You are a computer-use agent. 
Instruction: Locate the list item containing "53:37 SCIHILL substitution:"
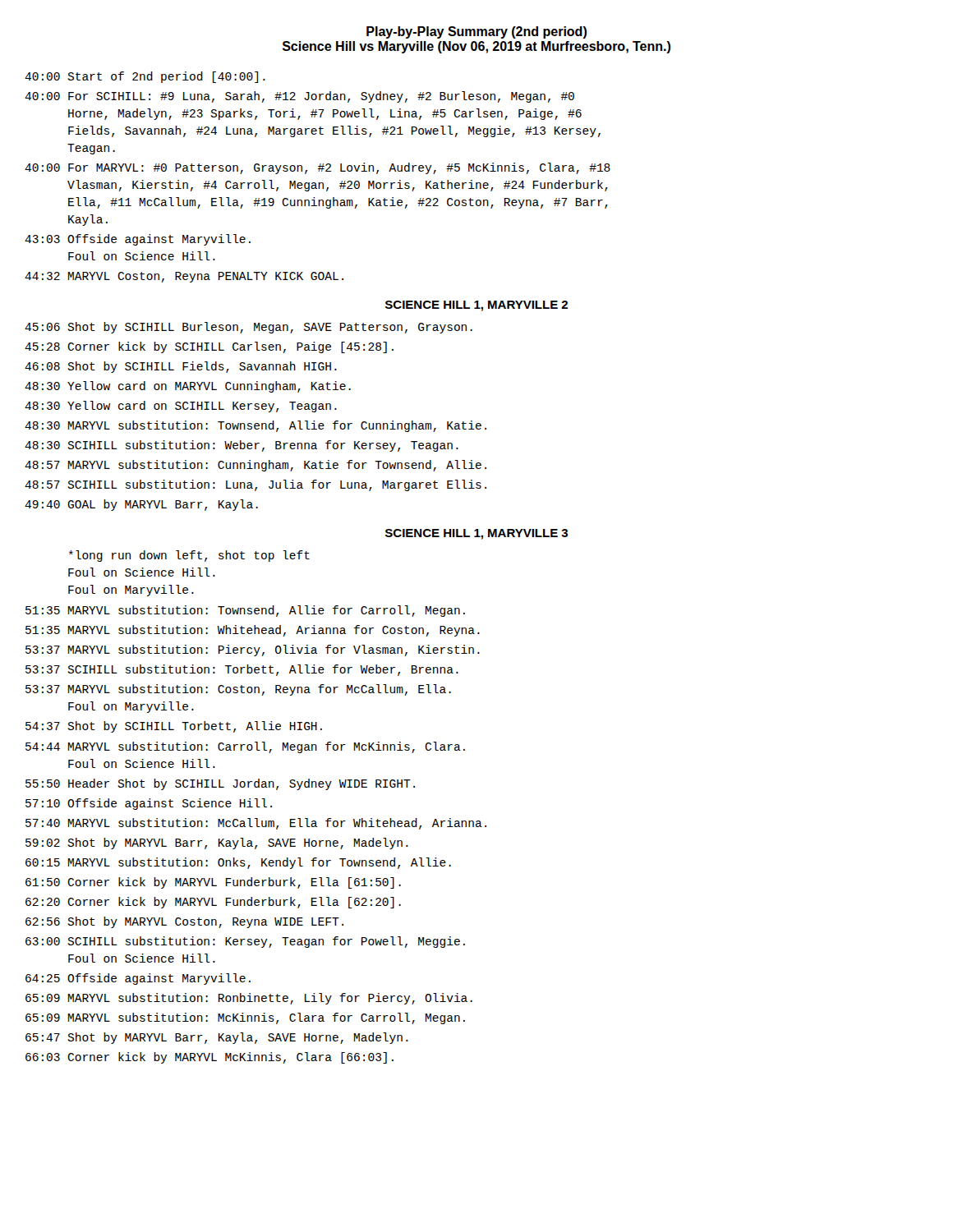click(242, 670)
